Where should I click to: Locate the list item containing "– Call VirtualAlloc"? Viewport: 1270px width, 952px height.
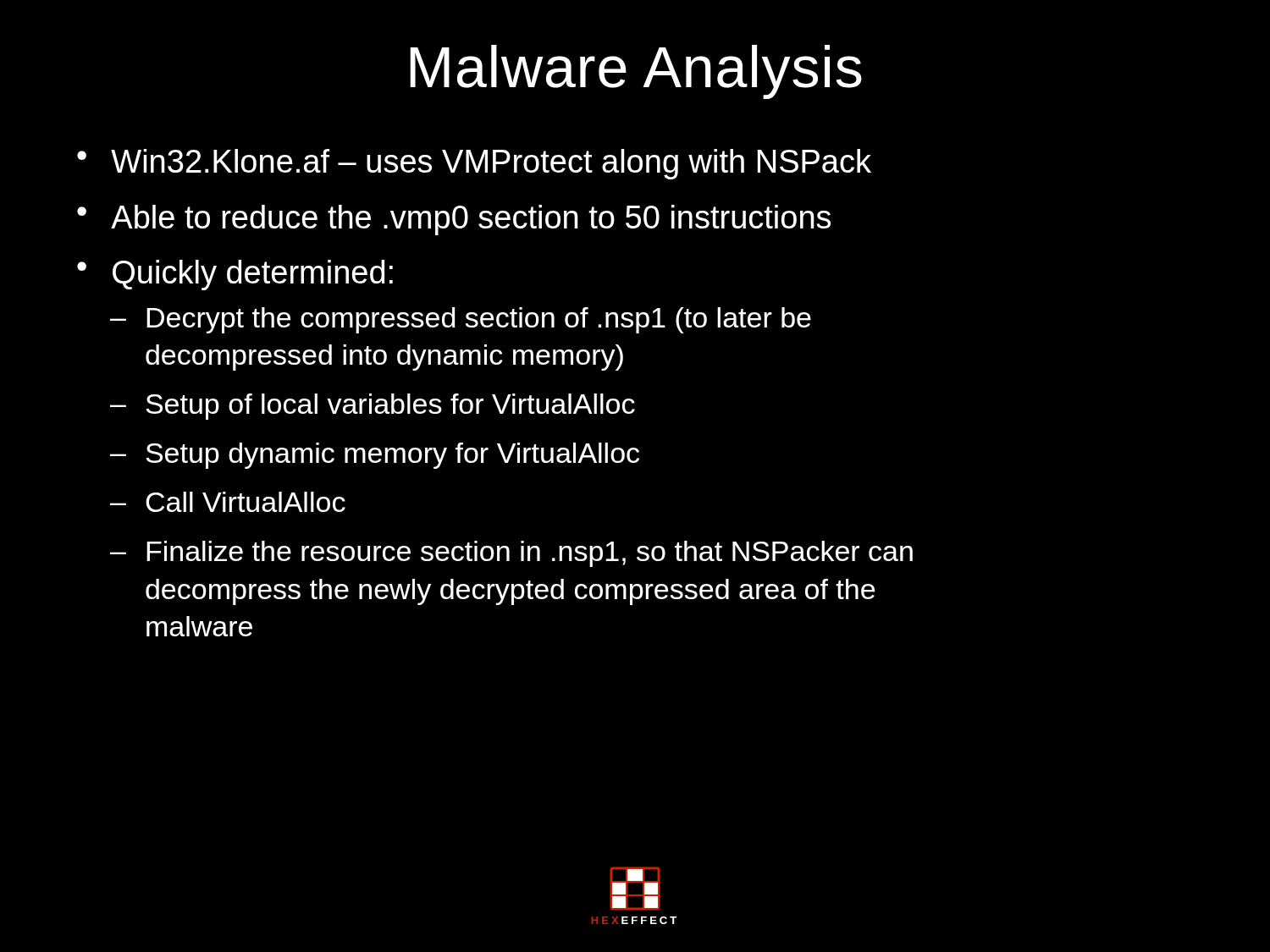(x=228, y=502)
